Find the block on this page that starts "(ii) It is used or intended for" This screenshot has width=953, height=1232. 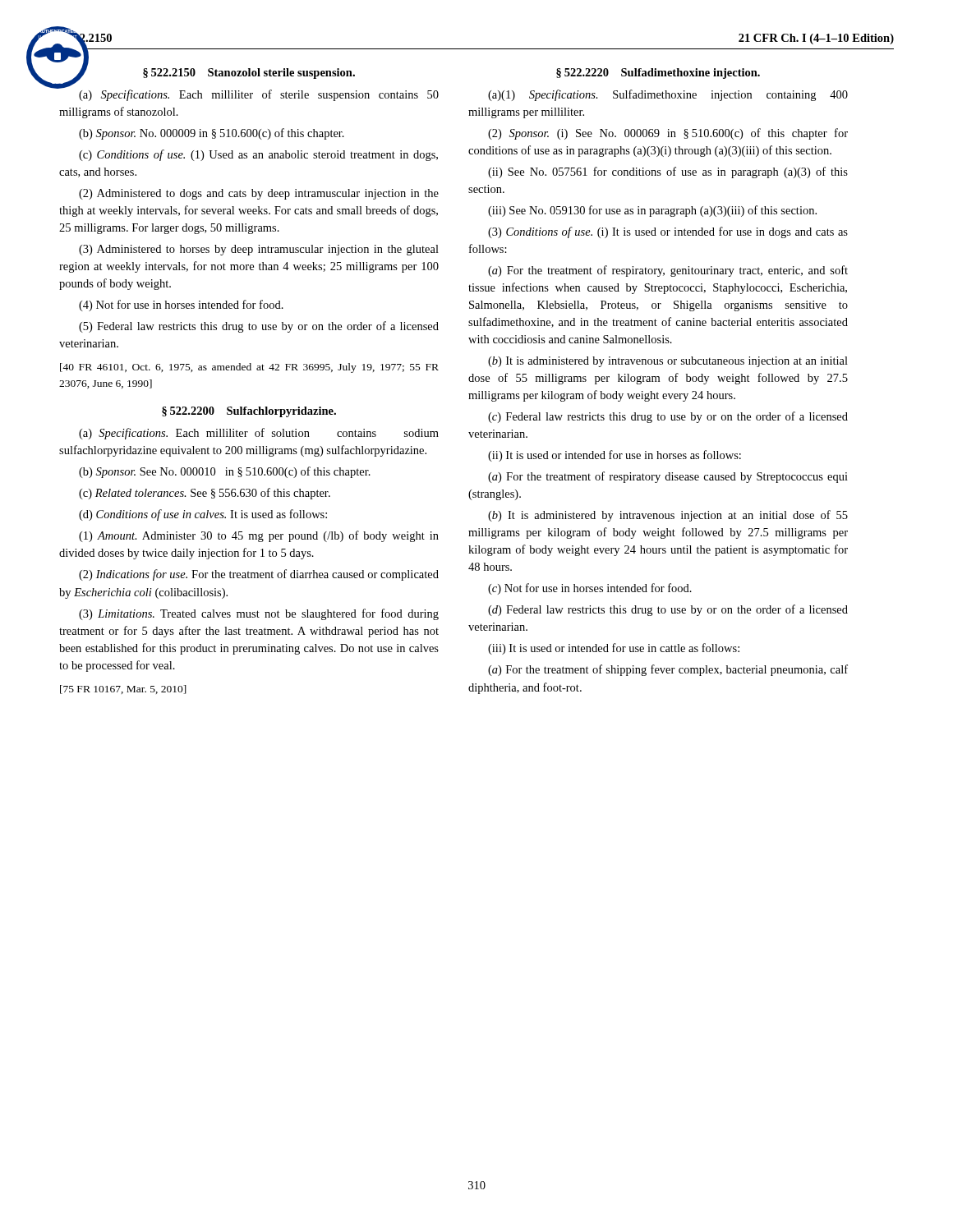pyautogui.click(x=658, y=456)
